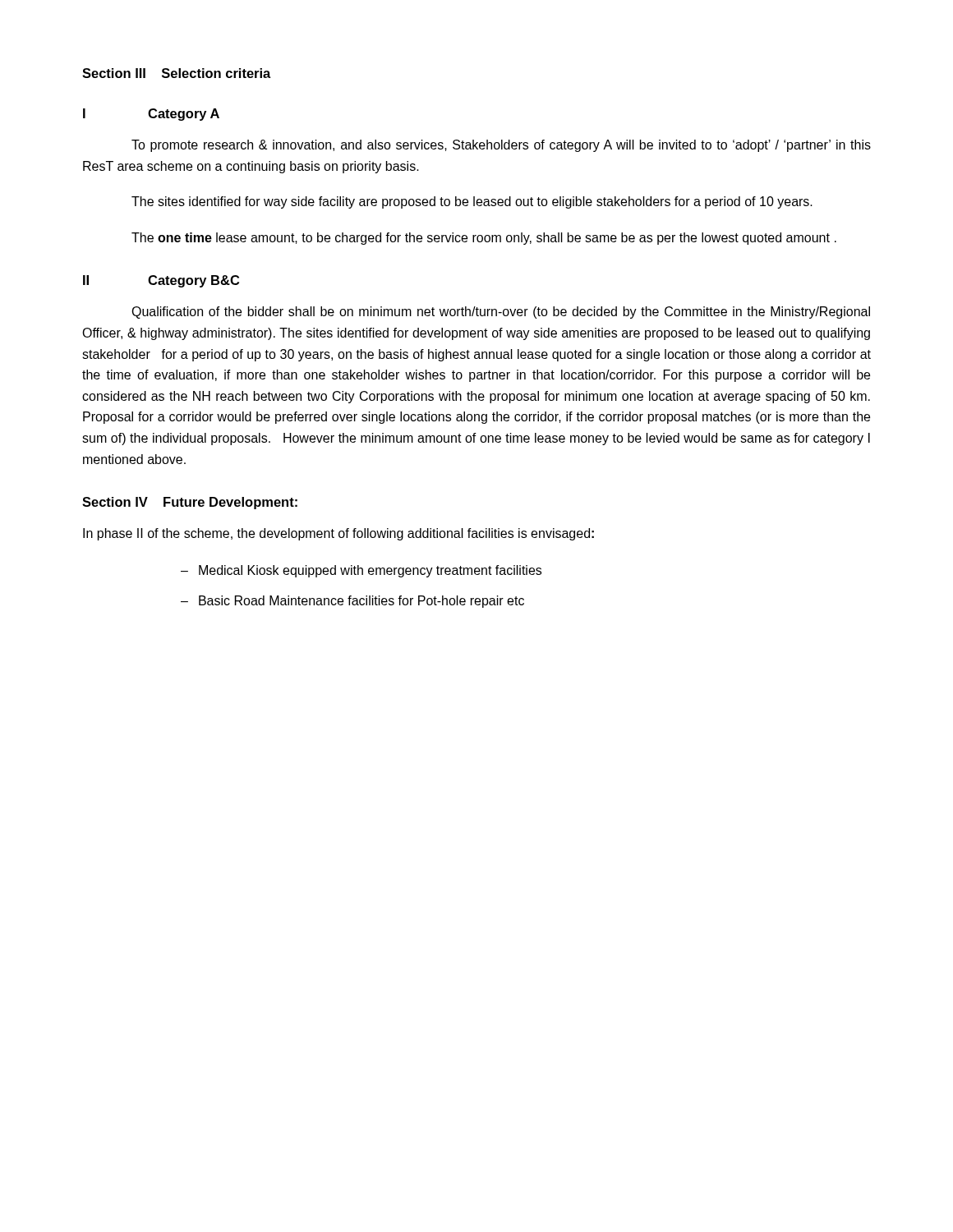Point to the text starting "II Category B&C"
The height and width of the screenshot is (1232, 953).
[161, 281]
